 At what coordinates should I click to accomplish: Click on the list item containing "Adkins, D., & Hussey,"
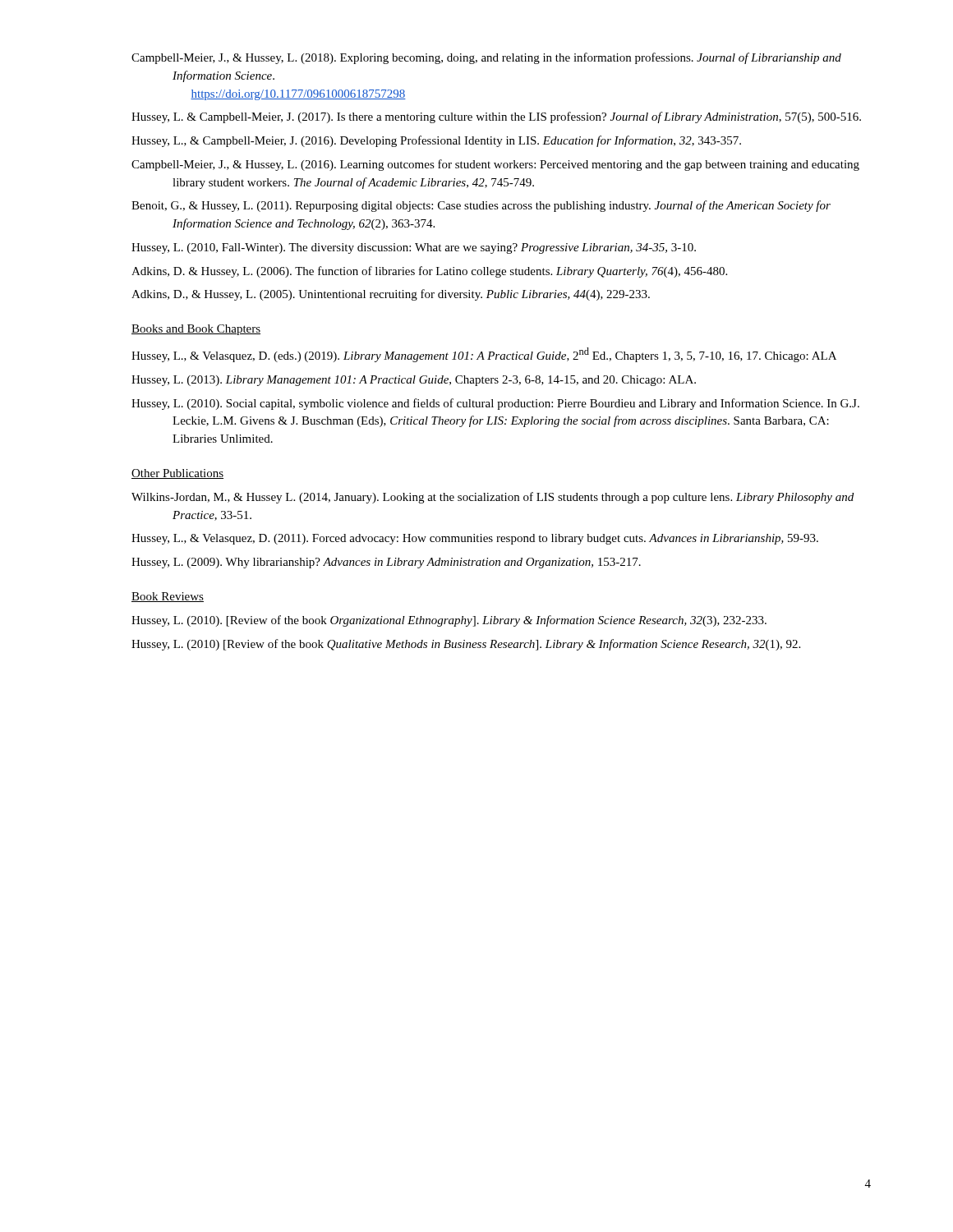tap(391, 294)
